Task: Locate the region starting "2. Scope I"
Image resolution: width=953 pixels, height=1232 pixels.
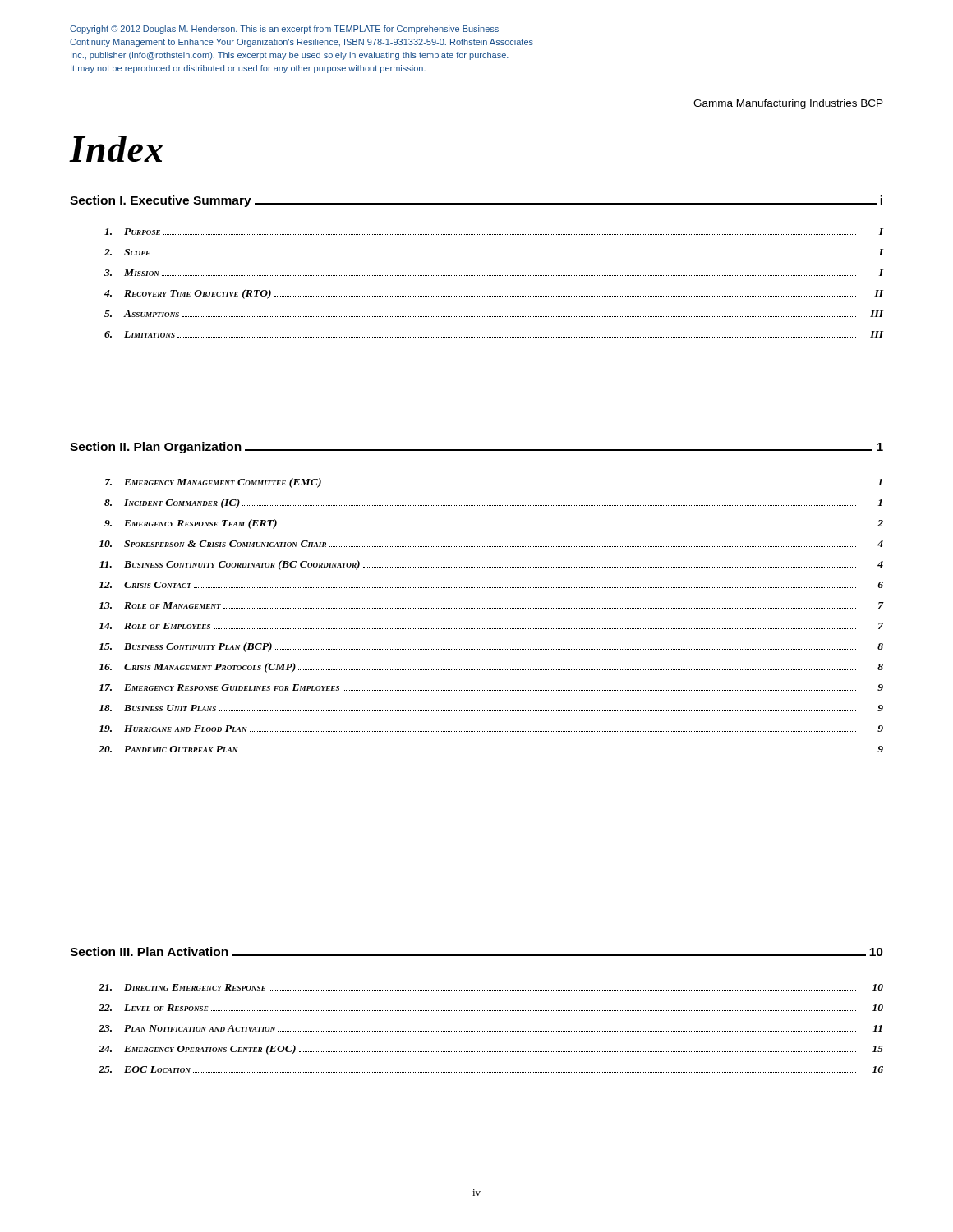Action: [476, 252]
